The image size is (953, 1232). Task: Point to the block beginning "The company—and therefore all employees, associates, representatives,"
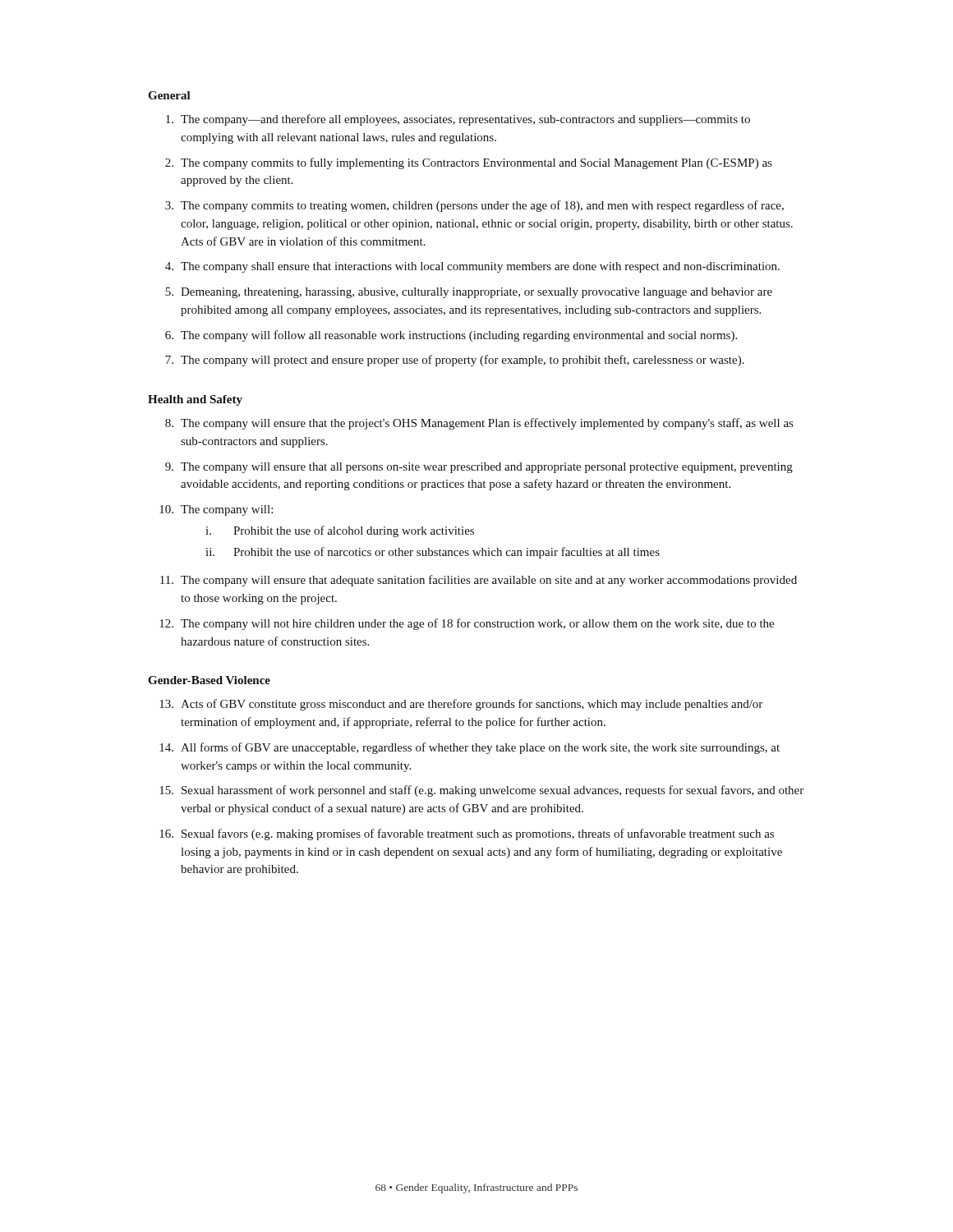point(476,129)
